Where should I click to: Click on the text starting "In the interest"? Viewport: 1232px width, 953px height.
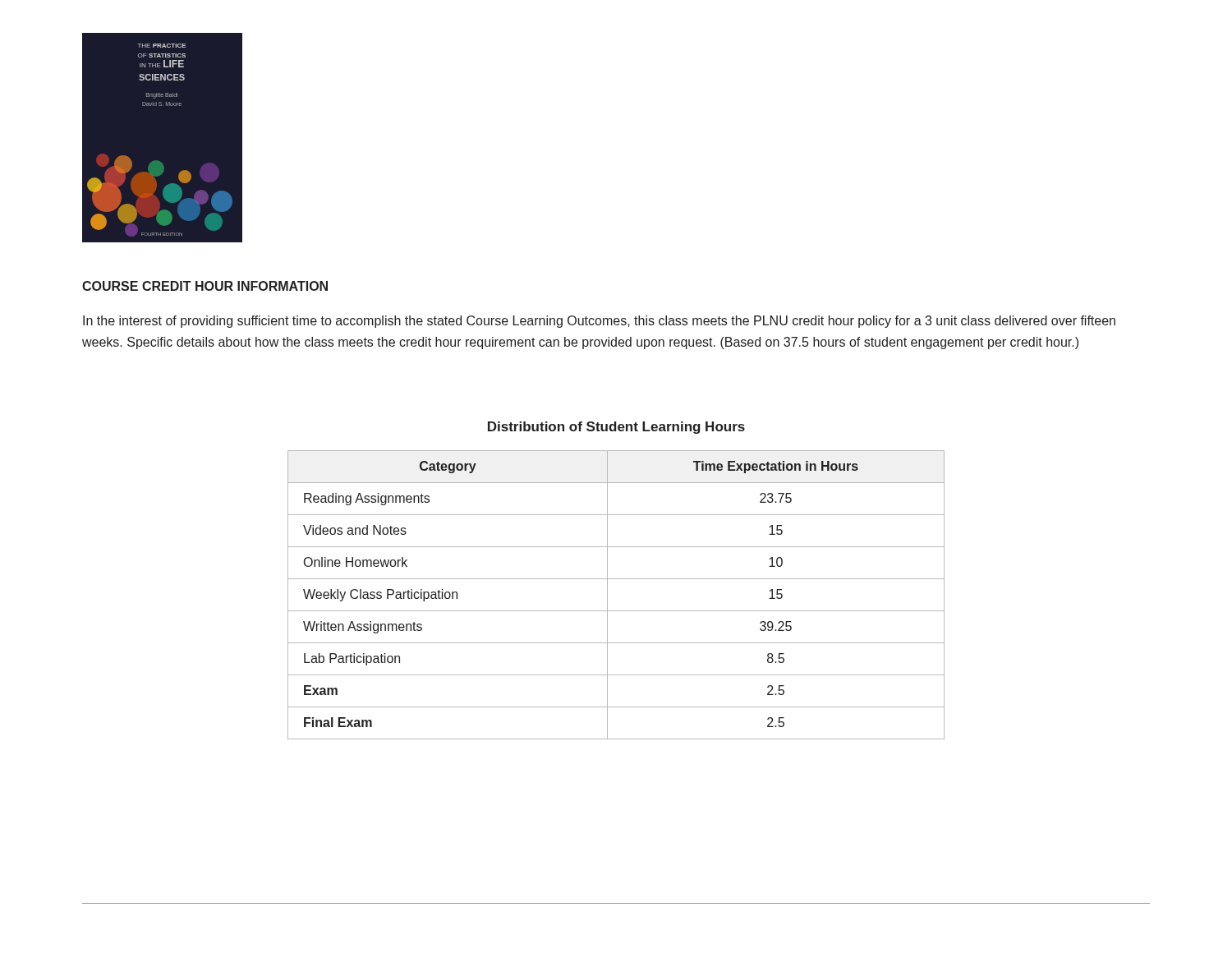coord(599,331)
